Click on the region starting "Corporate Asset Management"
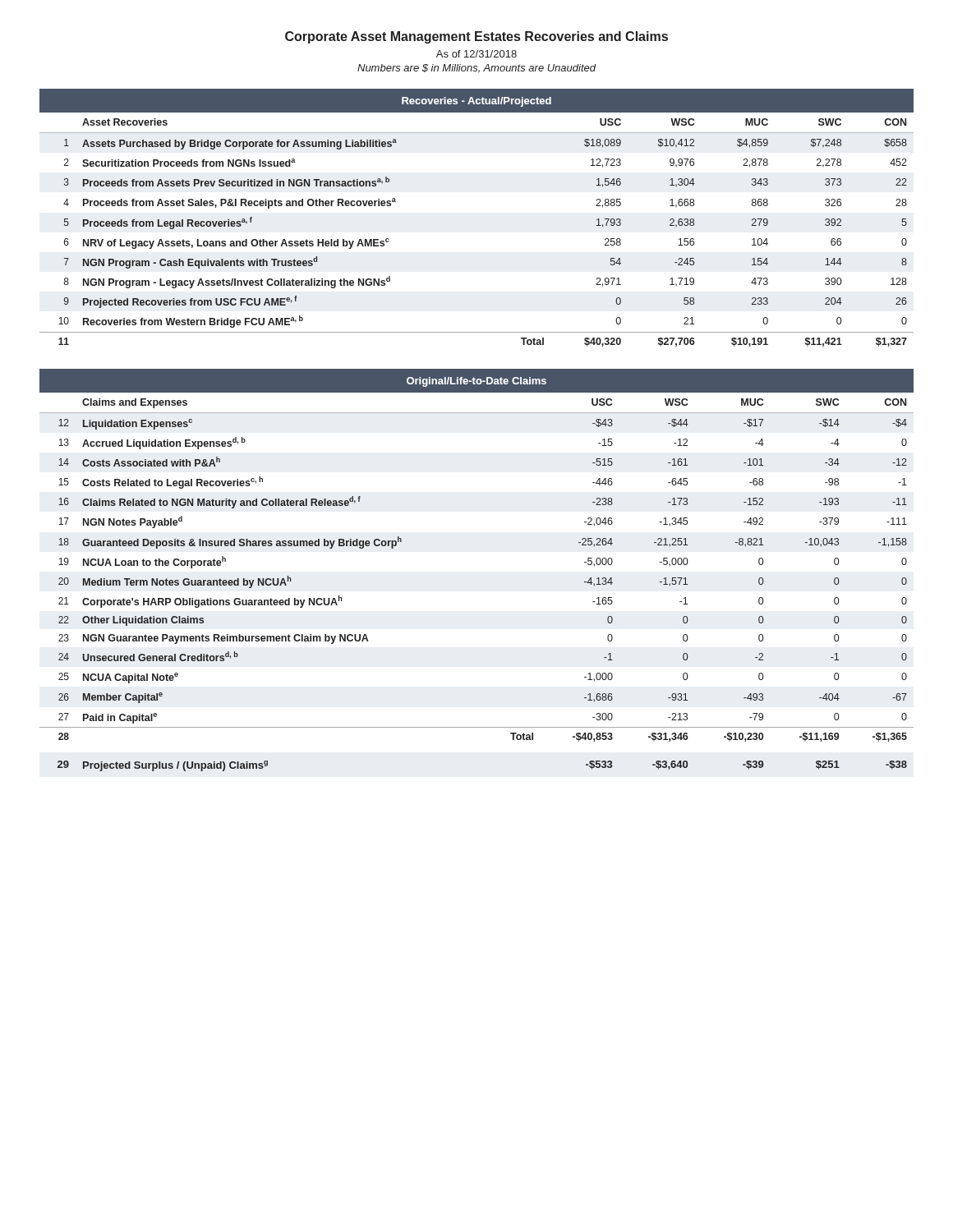 tap(476, 37)
